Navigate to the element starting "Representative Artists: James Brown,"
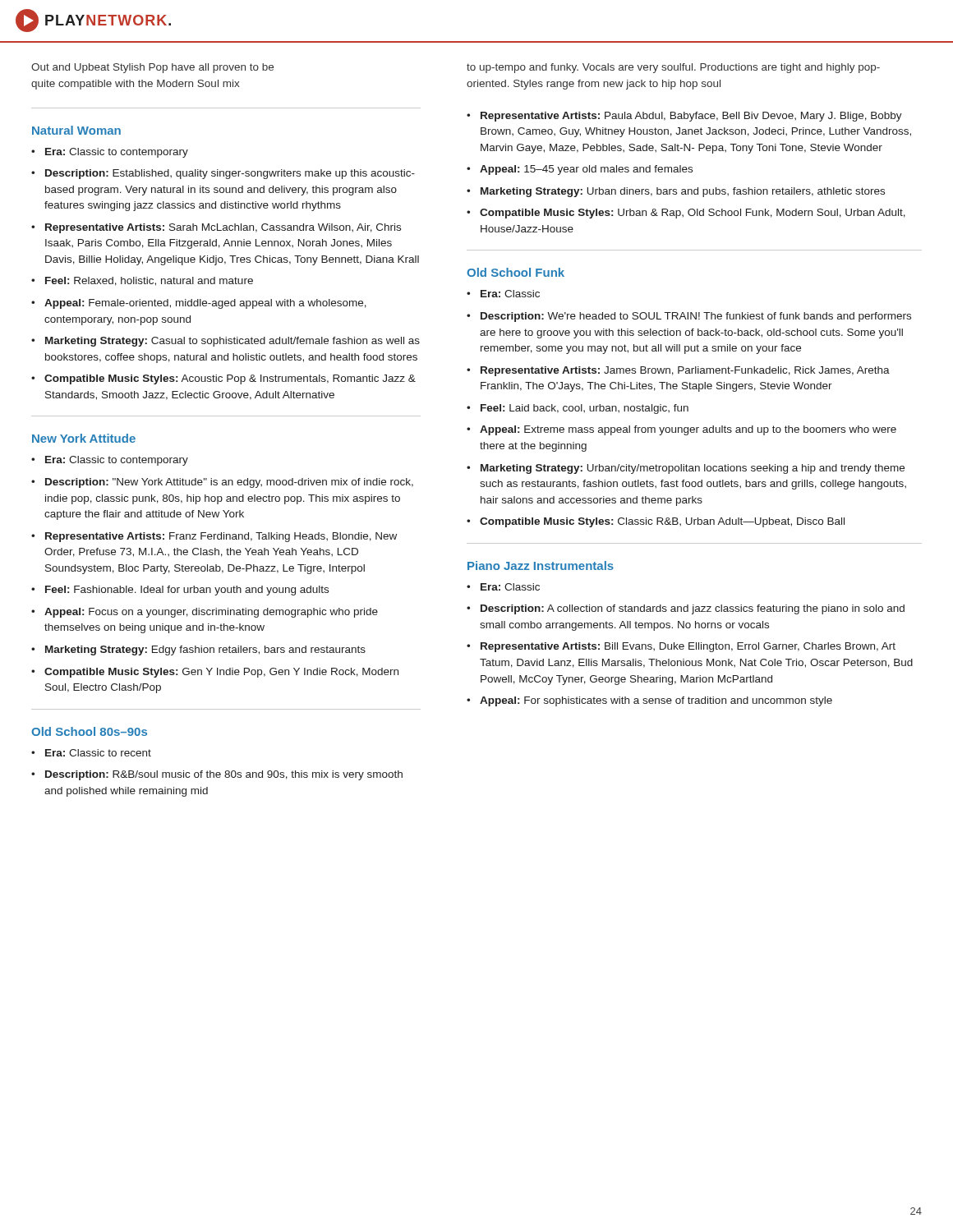Viewport: 953px width, 1232px height. (684, 378)
